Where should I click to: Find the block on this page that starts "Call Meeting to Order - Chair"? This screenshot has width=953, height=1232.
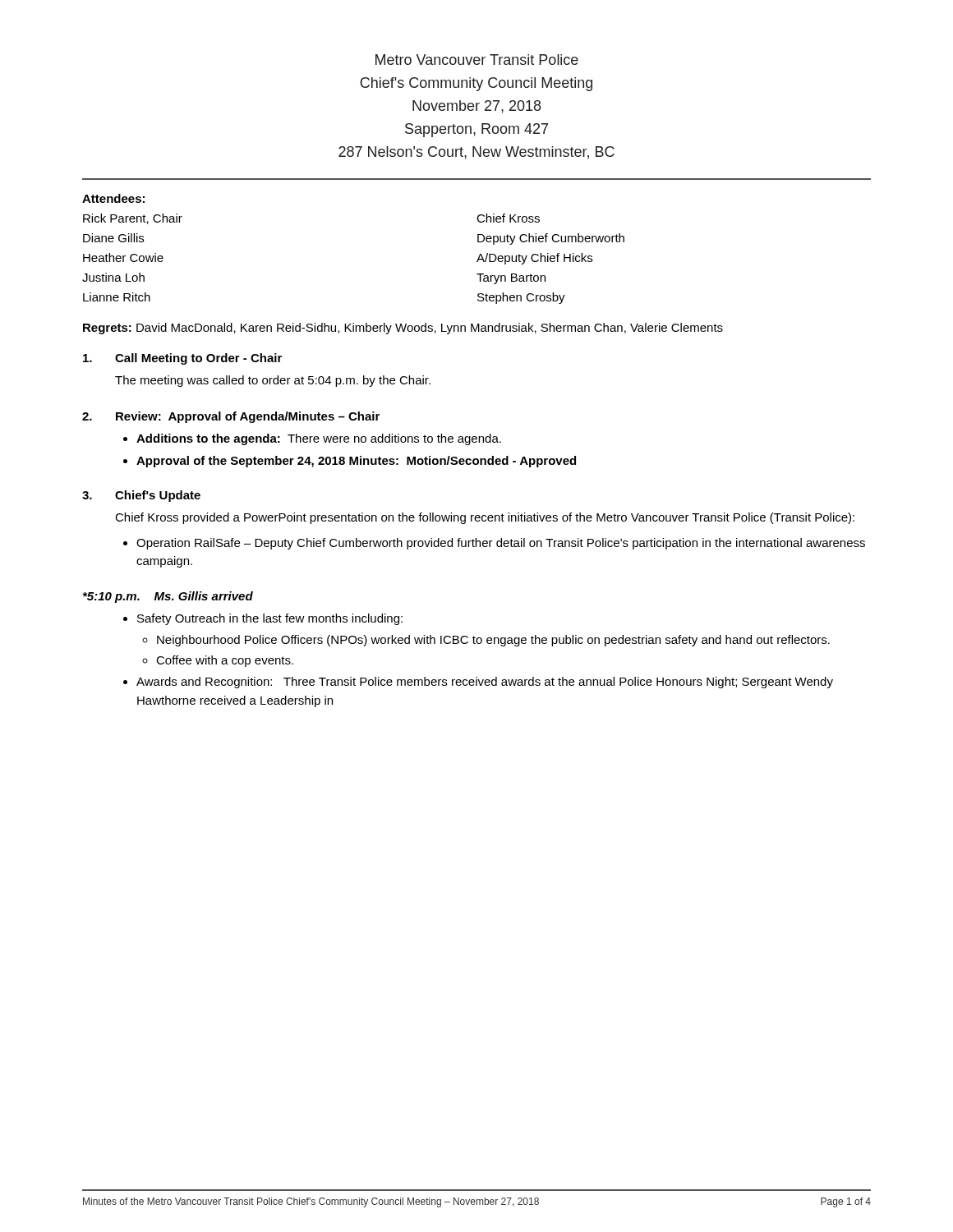(x=182, y=359)
